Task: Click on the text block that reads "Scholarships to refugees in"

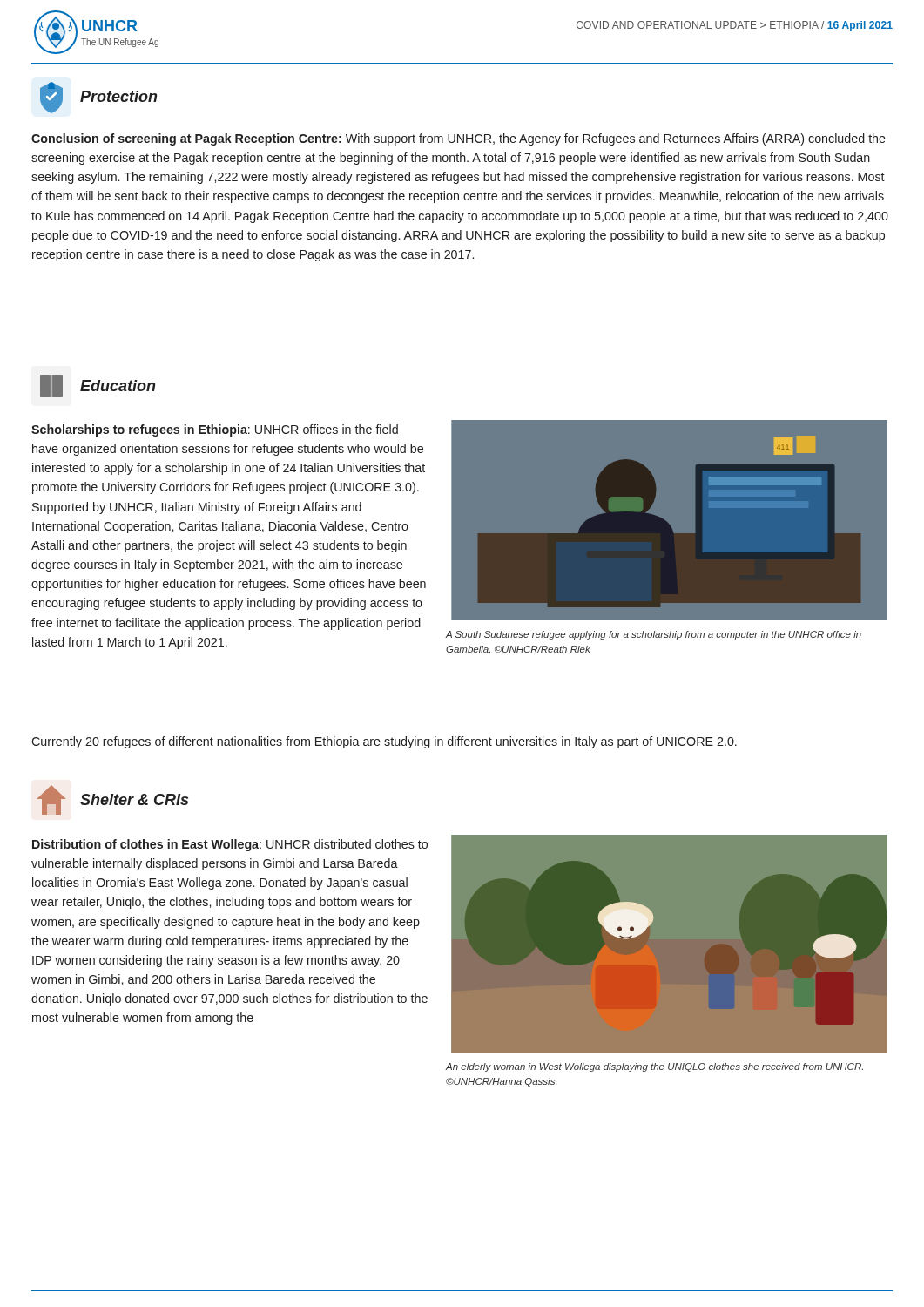Action: pyautogui.click(x=230, y=536)
